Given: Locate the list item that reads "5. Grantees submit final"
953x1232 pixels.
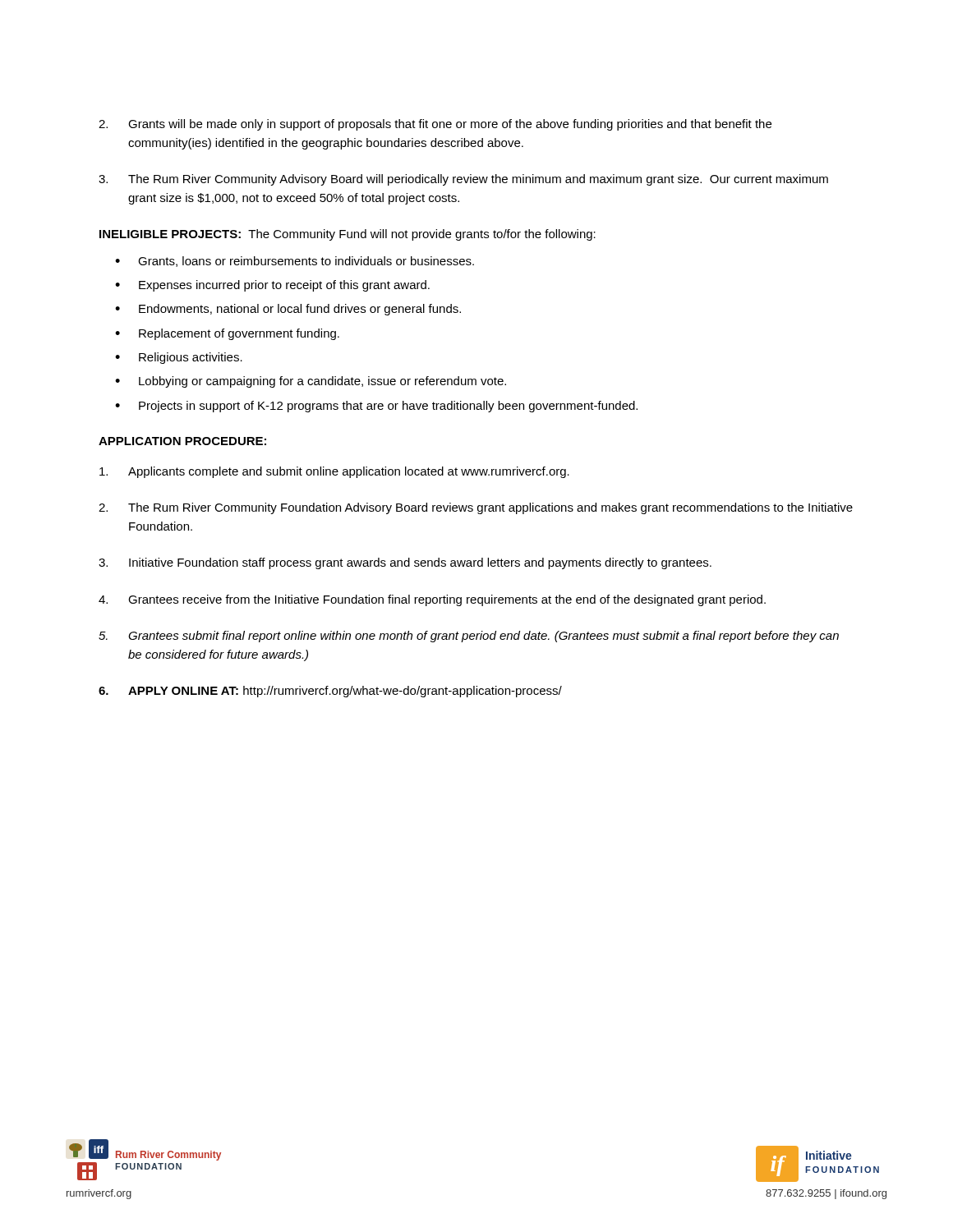Looking at the screenshot, I should [x=476, y=645].
